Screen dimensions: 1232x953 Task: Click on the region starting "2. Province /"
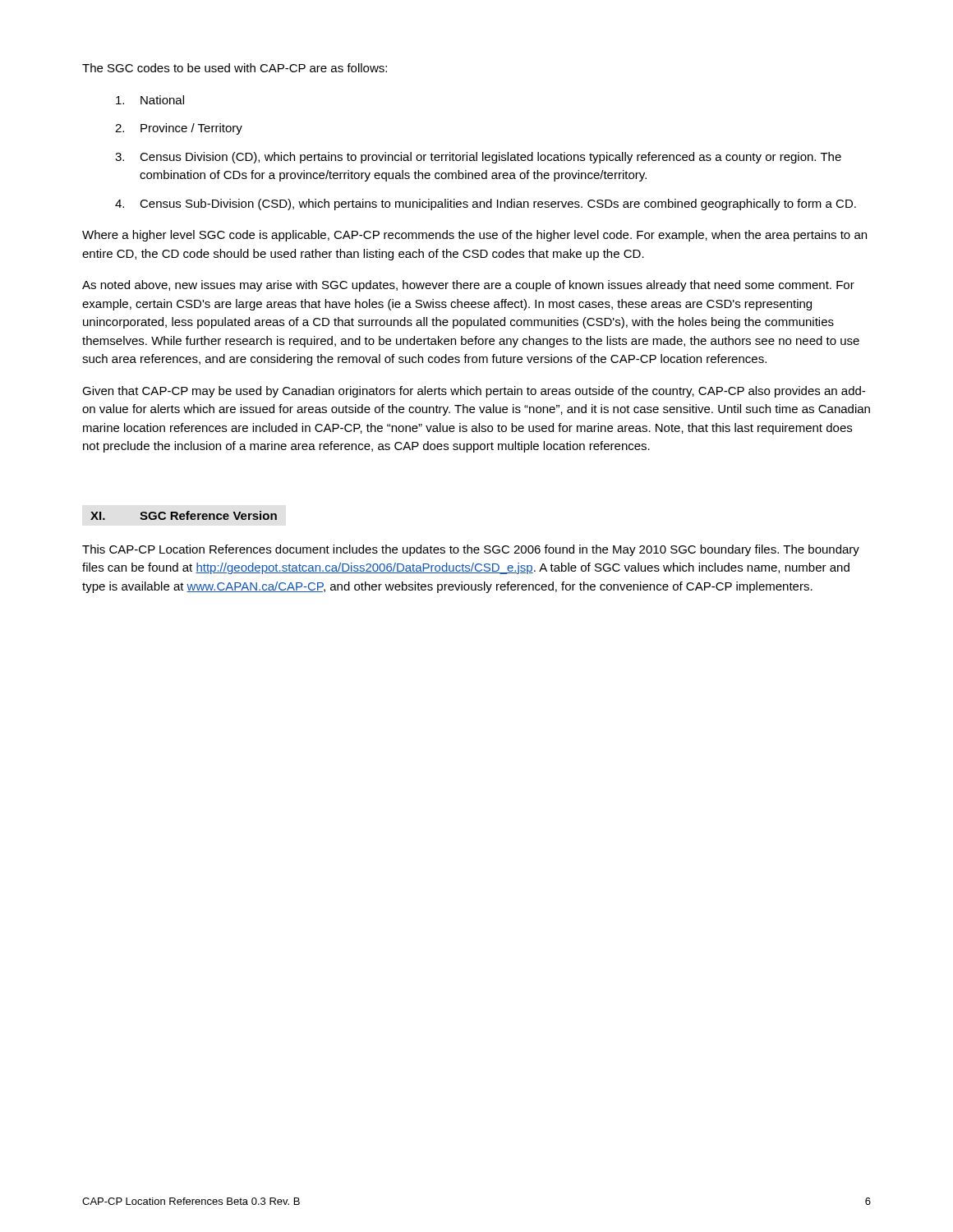(179, 129)
